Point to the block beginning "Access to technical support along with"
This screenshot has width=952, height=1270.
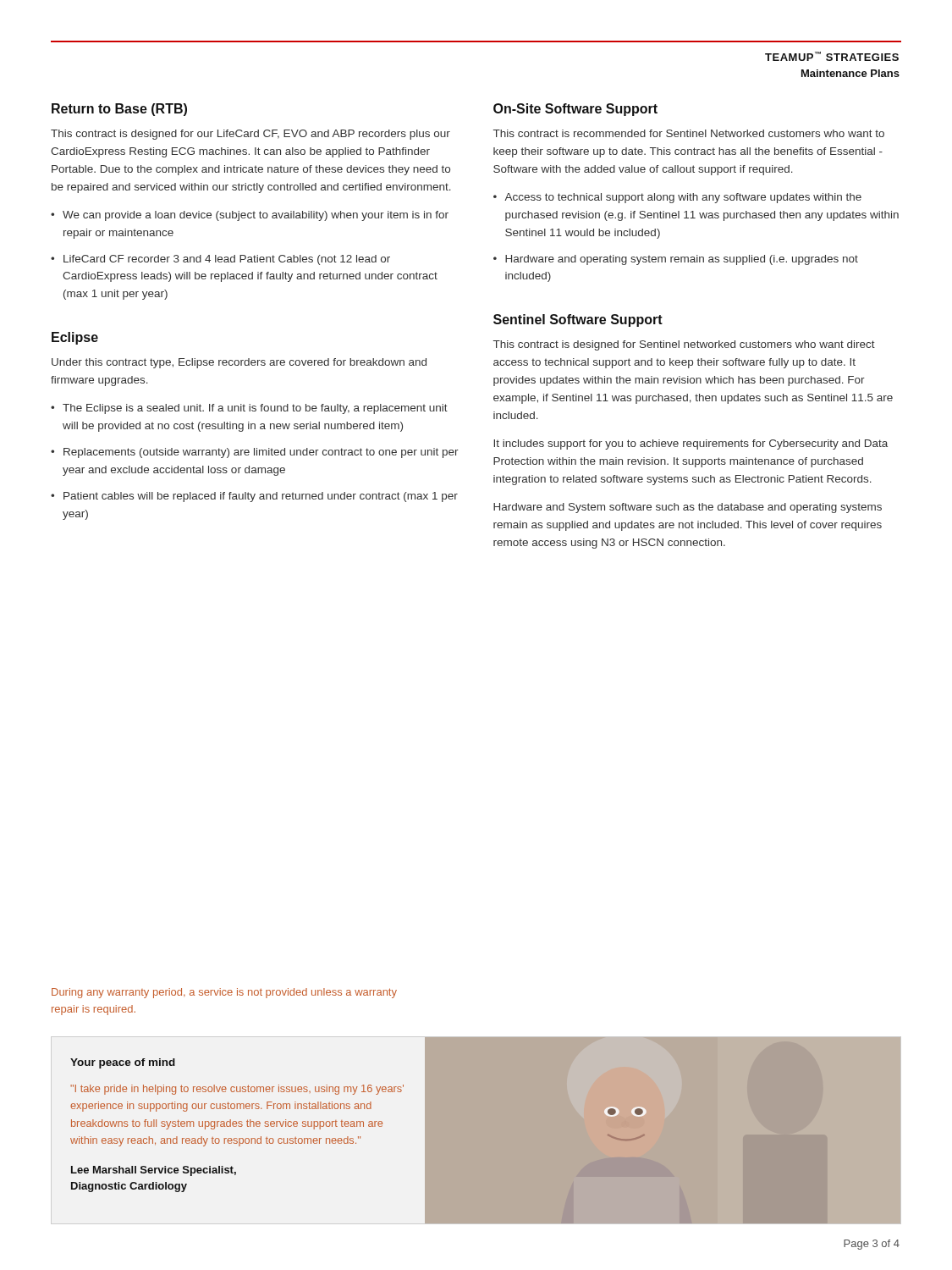[x=702, y=214]
